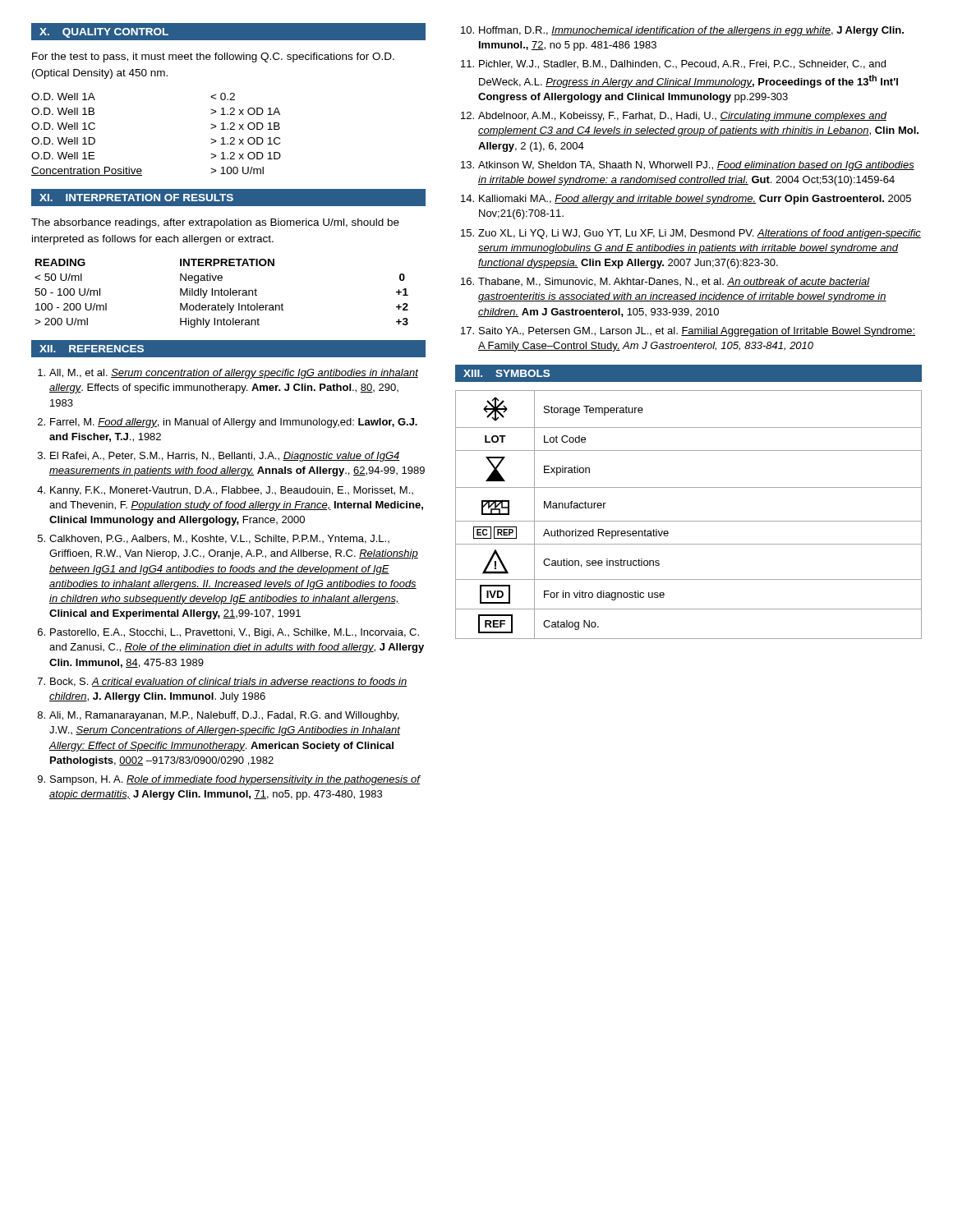Select the text starting "X. QUALITY CONTROL"
Screen dimensions: 1232x953
104,32
